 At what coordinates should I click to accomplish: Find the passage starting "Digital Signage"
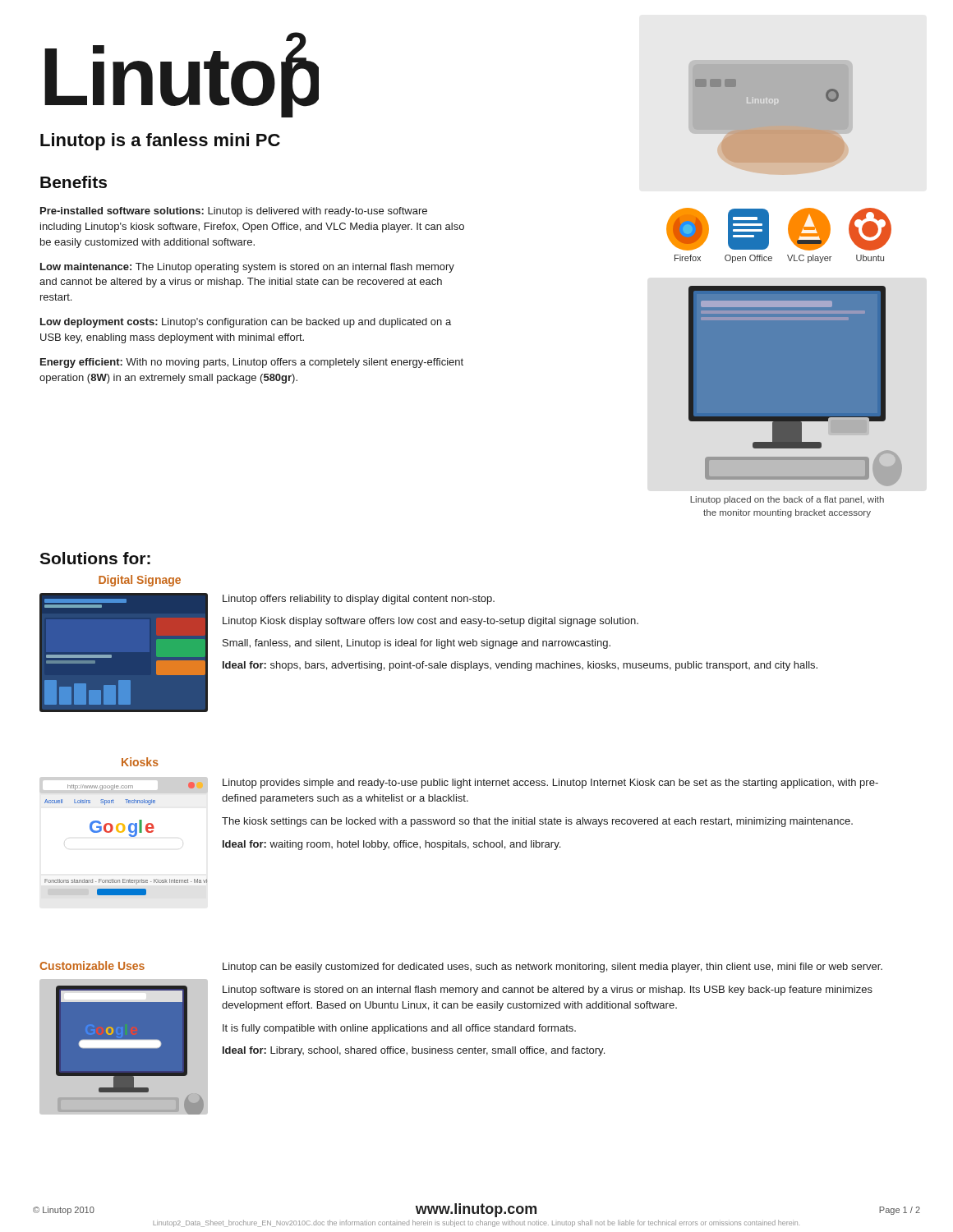(140, 580)
